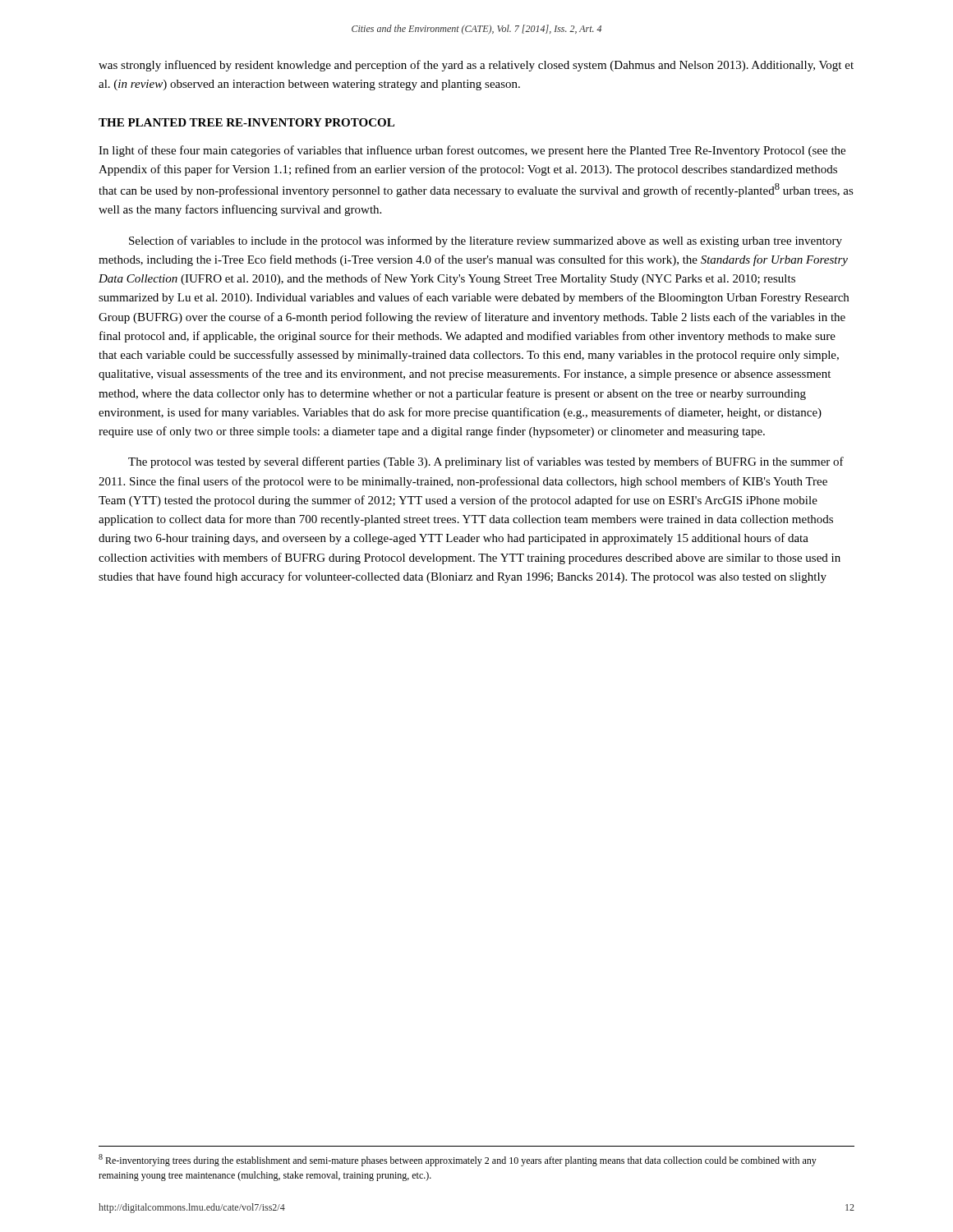Find the text block with the text "Selection of variables to include in the protocol"
The image size is (953, 1232).
[x=476, y=336]
